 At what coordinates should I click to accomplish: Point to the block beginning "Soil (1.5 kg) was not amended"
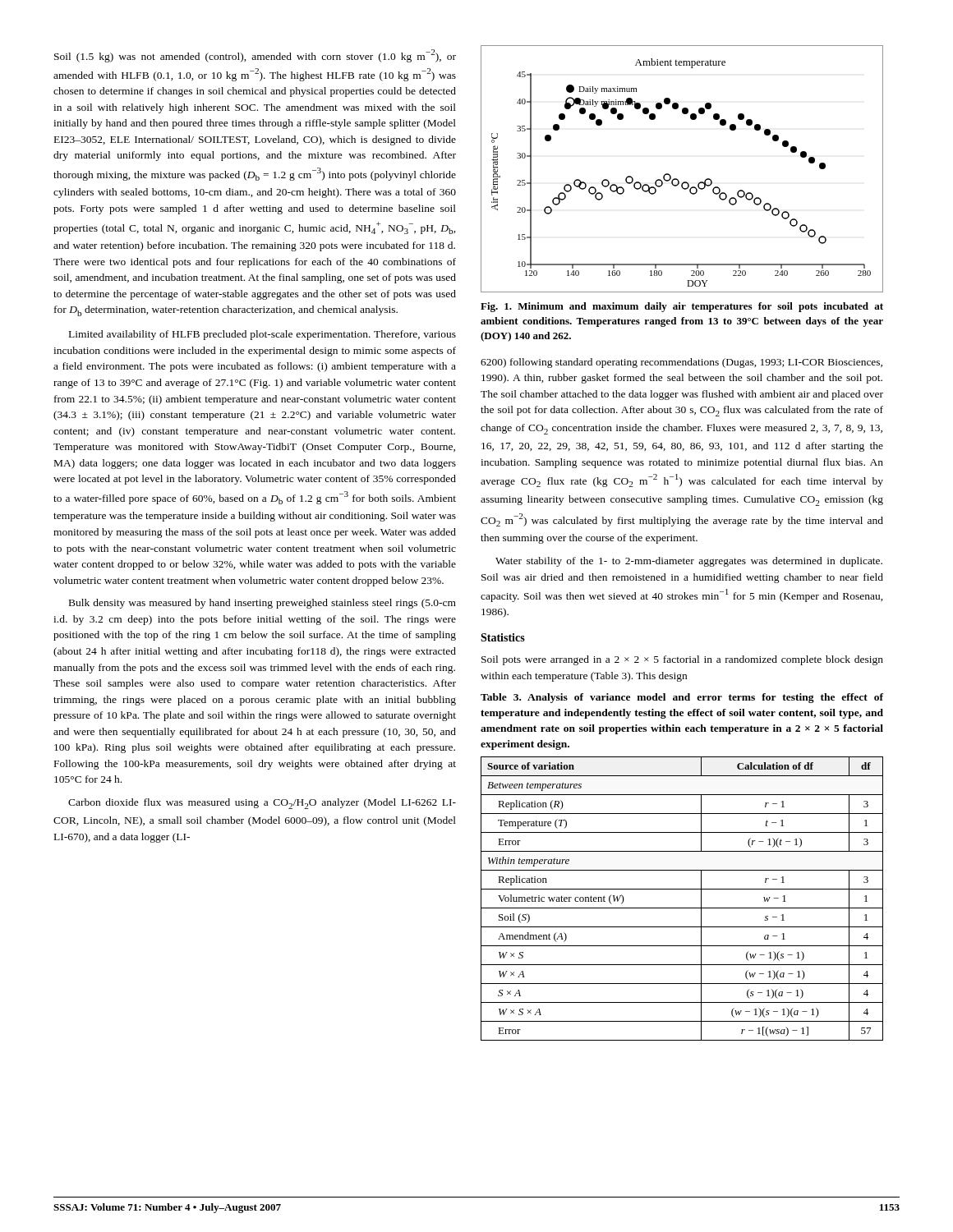(255, 182)
